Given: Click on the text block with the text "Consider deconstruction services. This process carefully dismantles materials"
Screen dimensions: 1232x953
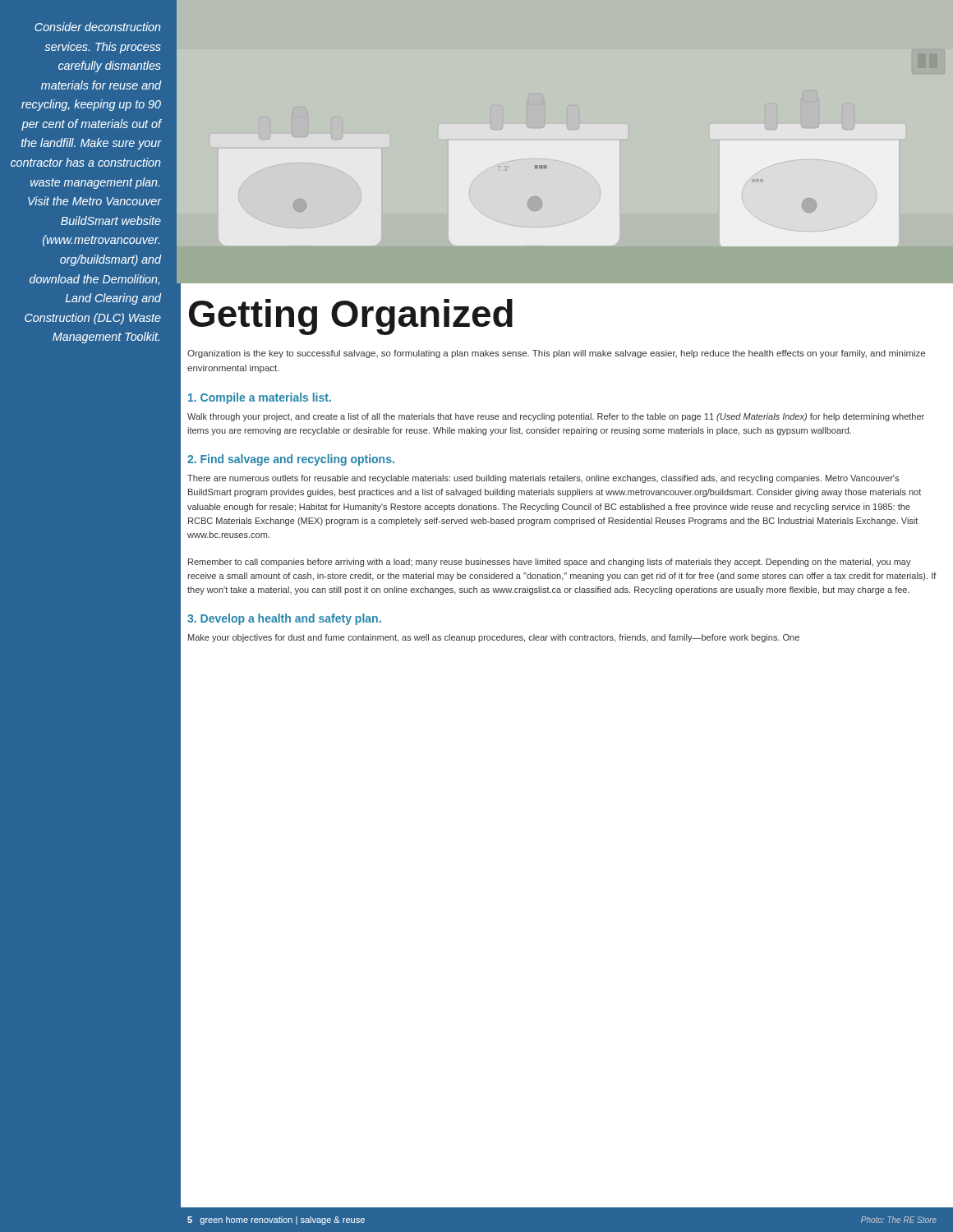Looking at the screenshot, I should [86, 182].
